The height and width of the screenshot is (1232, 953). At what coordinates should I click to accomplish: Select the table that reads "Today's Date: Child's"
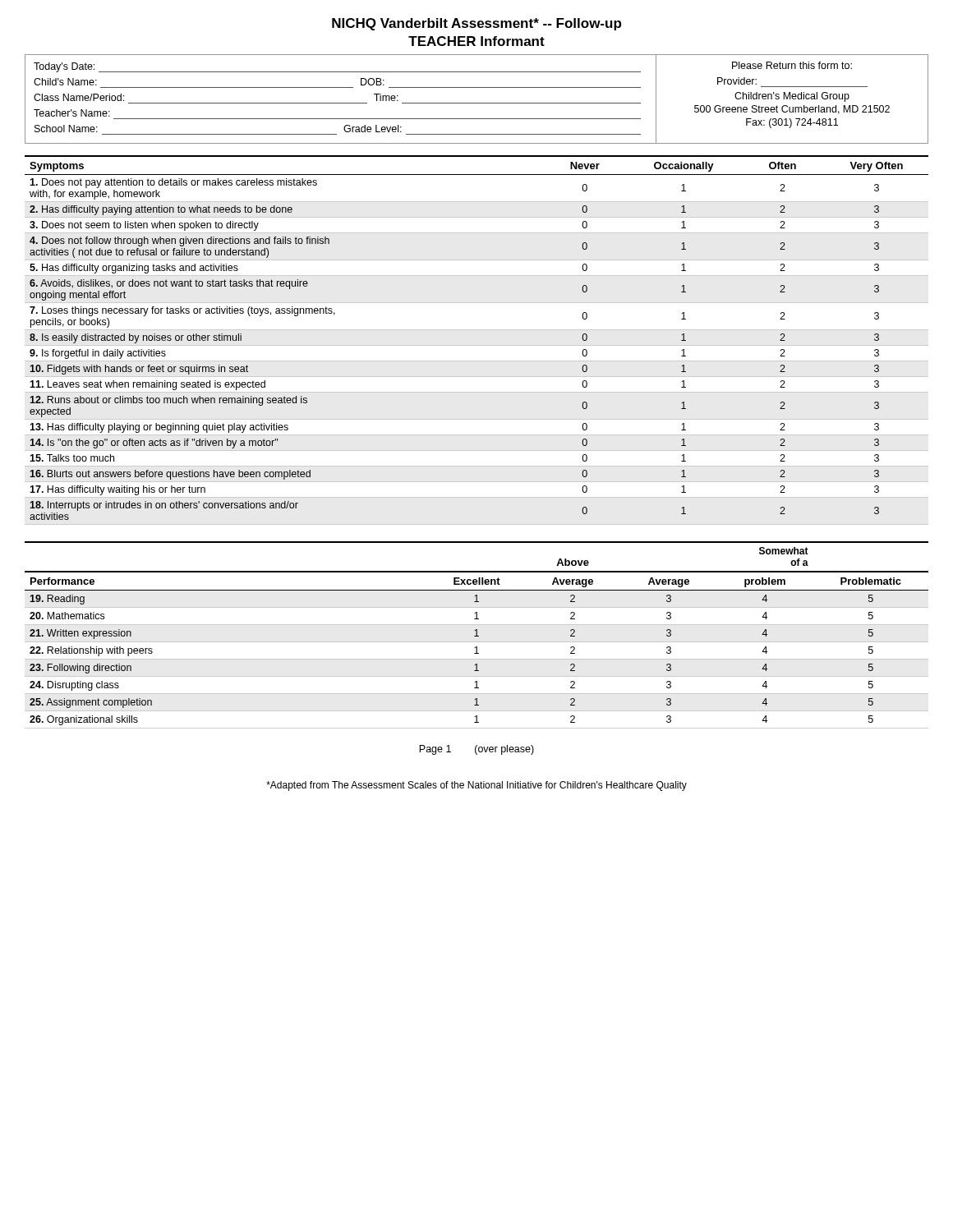click(x=476, y=99)
